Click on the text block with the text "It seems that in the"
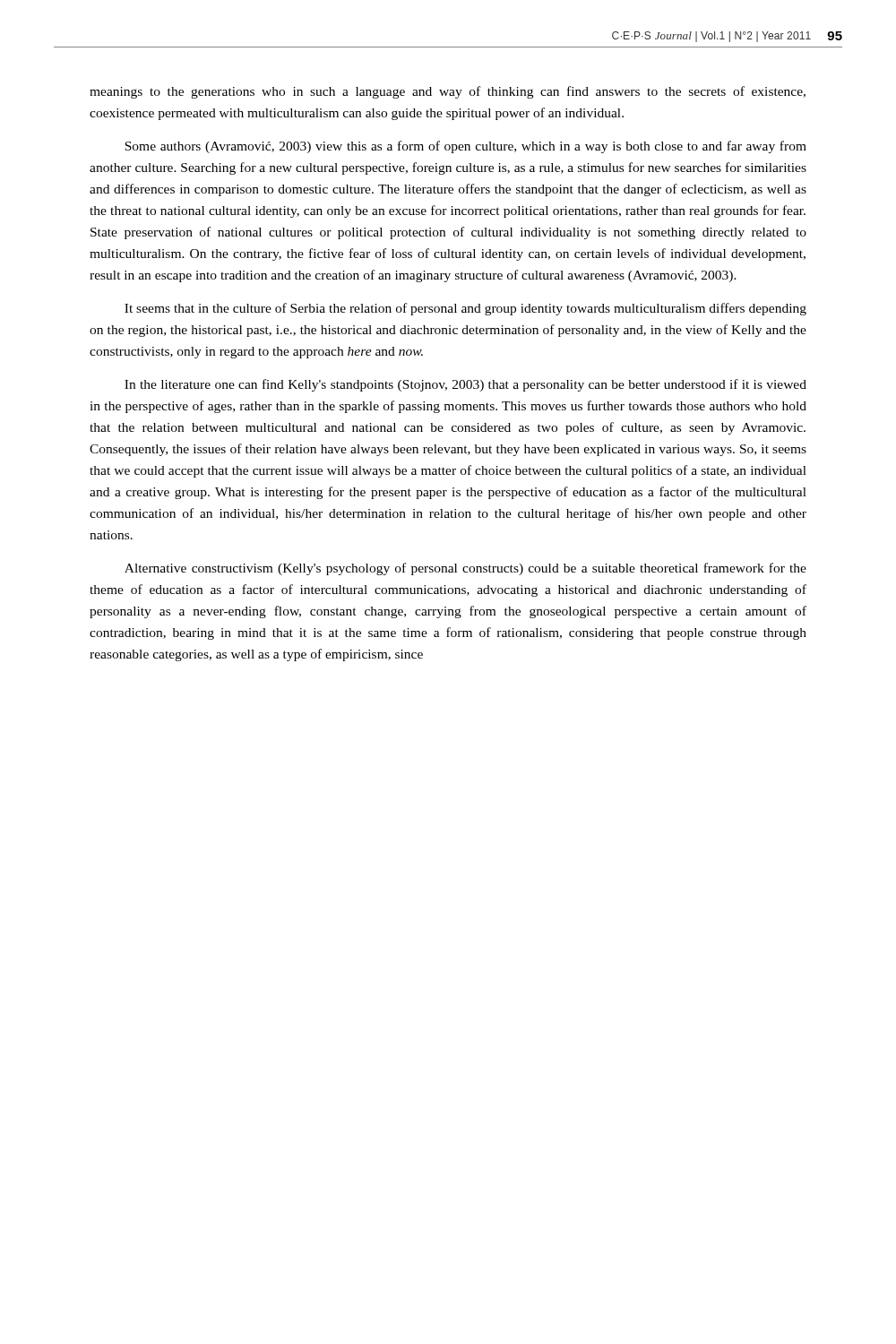The image size is (896, 1344). coord(448,330)
